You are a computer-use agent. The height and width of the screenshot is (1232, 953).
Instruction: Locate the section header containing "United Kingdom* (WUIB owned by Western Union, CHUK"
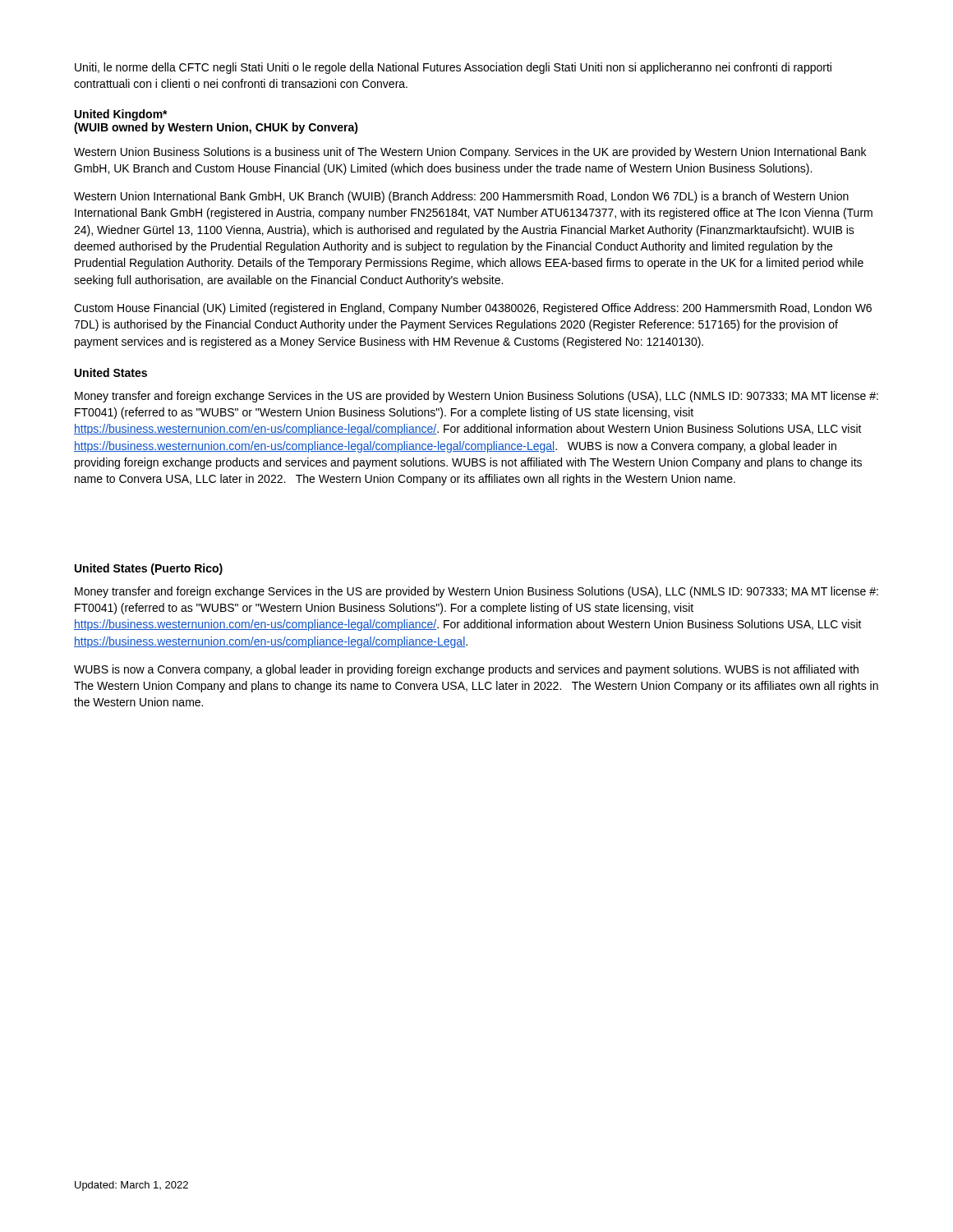tap(216, 120)
